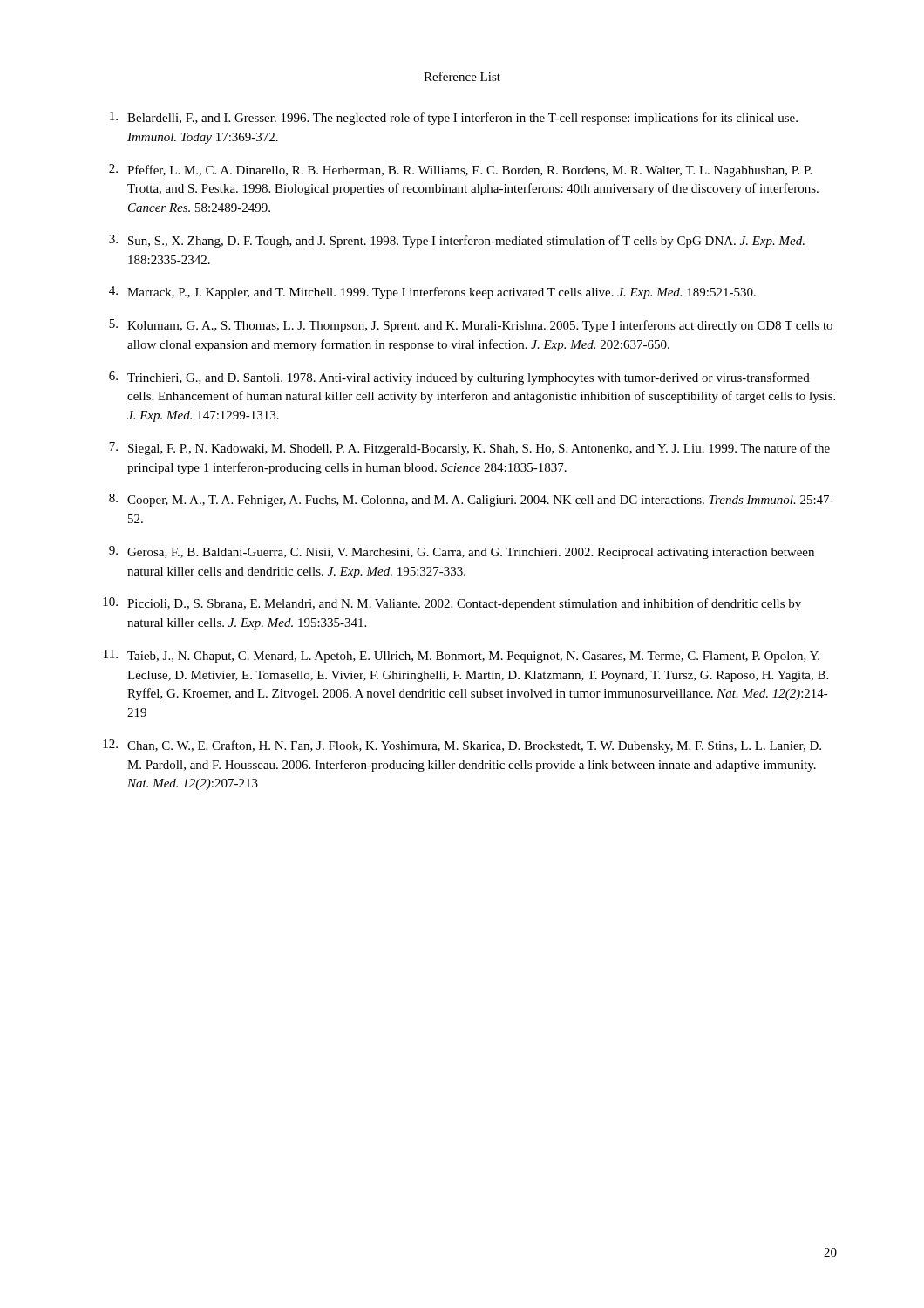Navigate to the text block starting "7. Siegal, F."
The image size is (924, 1308).
click(462, 458)
